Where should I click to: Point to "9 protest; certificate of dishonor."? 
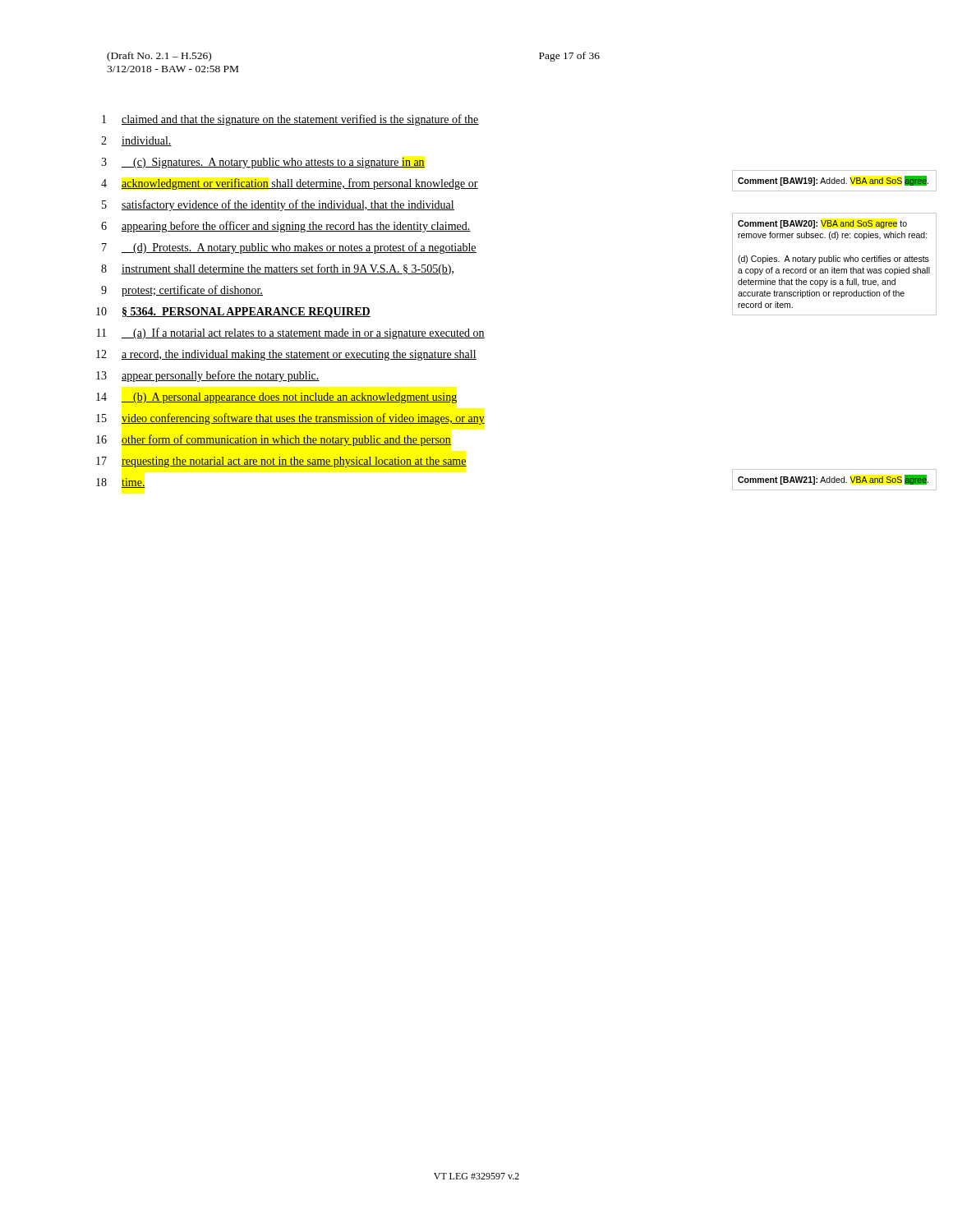(x=165, y=291)
